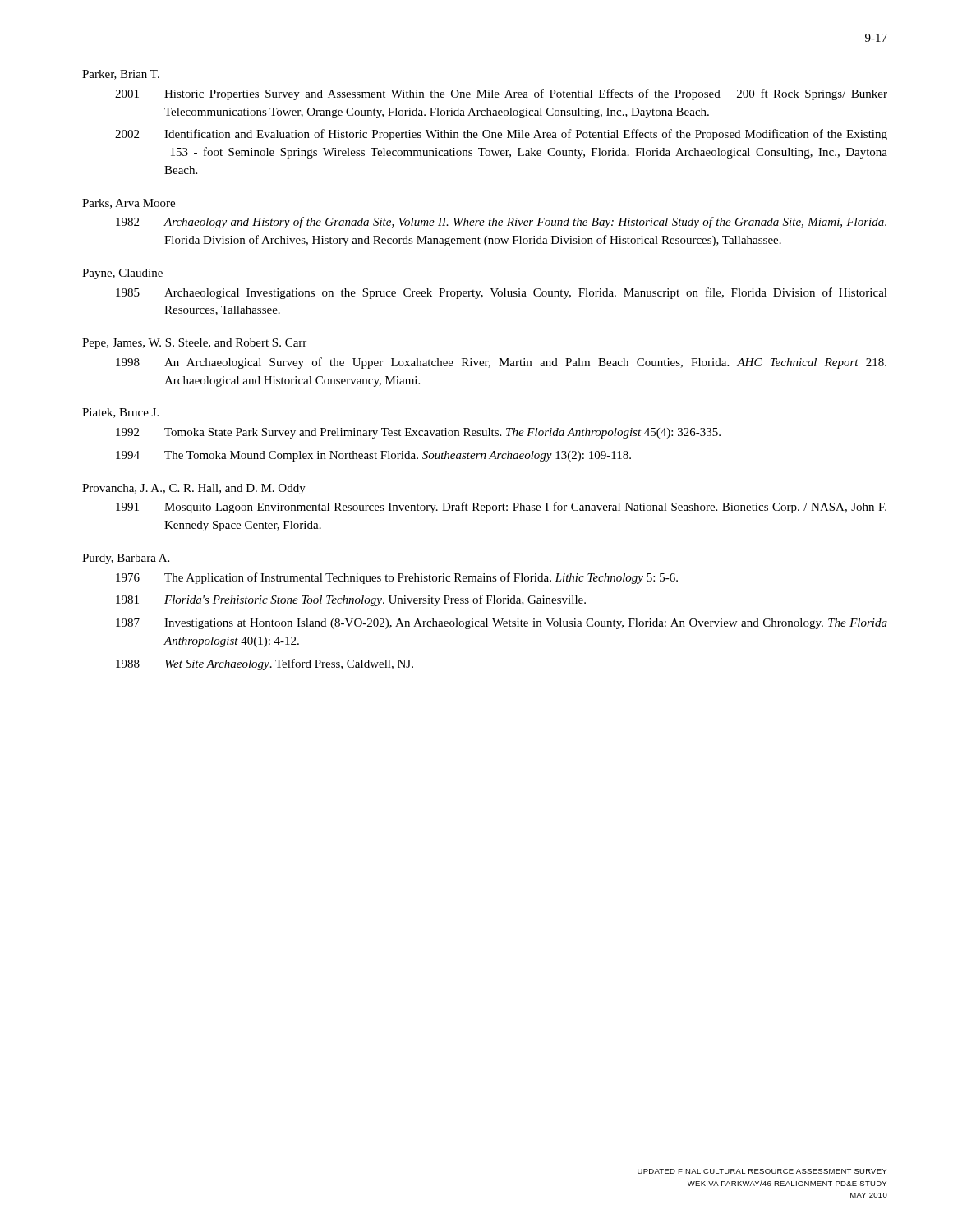This screenshot has width=953, height=1232.
Task: Locate the block of text that opens with "Provancha, J. A., C. R."
Action: 485,507
